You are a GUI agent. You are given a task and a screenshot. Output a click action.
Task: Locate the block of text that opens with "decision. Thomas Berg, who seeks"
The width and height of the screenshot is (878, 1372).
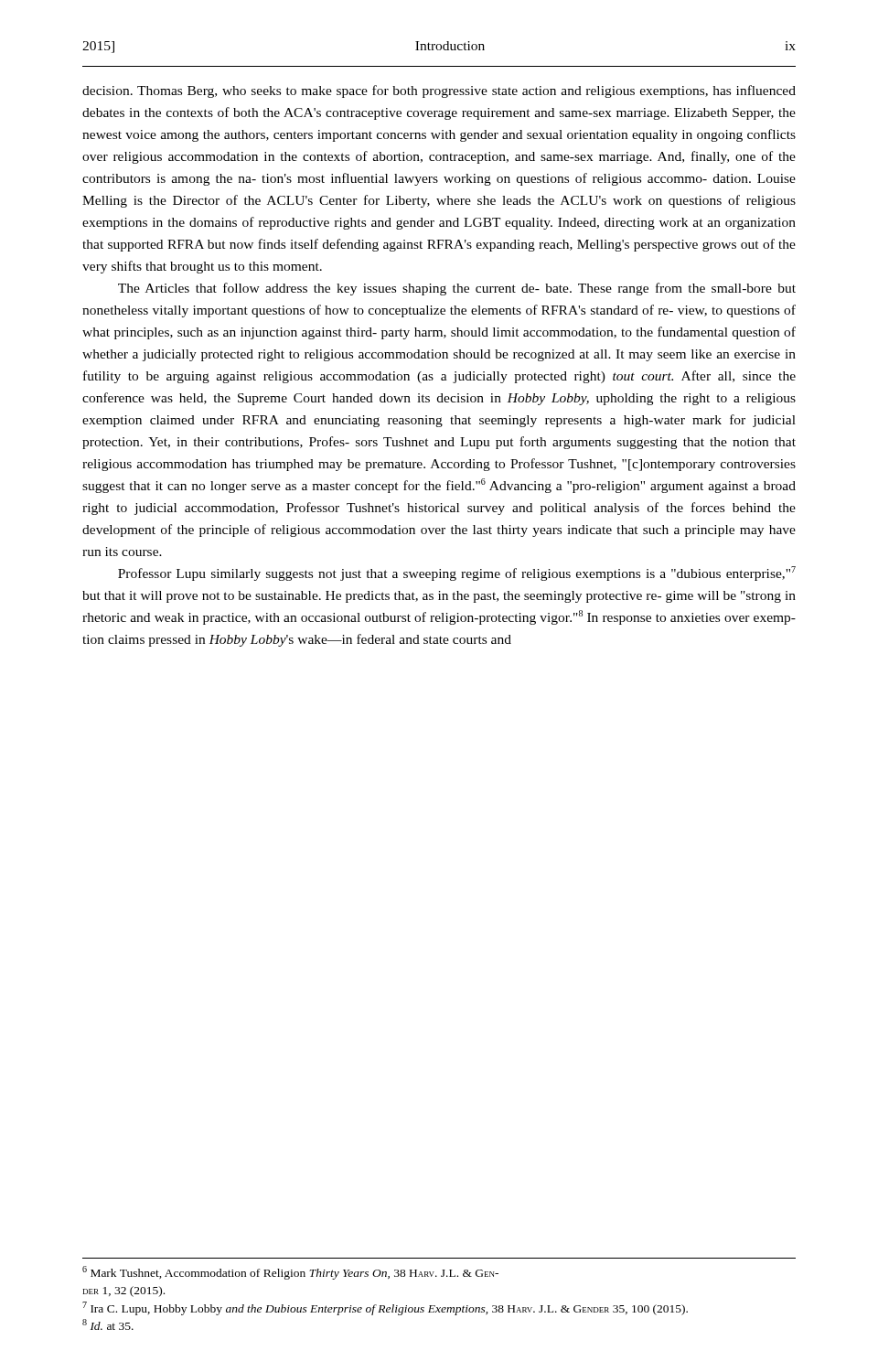[x=439, y=178]
